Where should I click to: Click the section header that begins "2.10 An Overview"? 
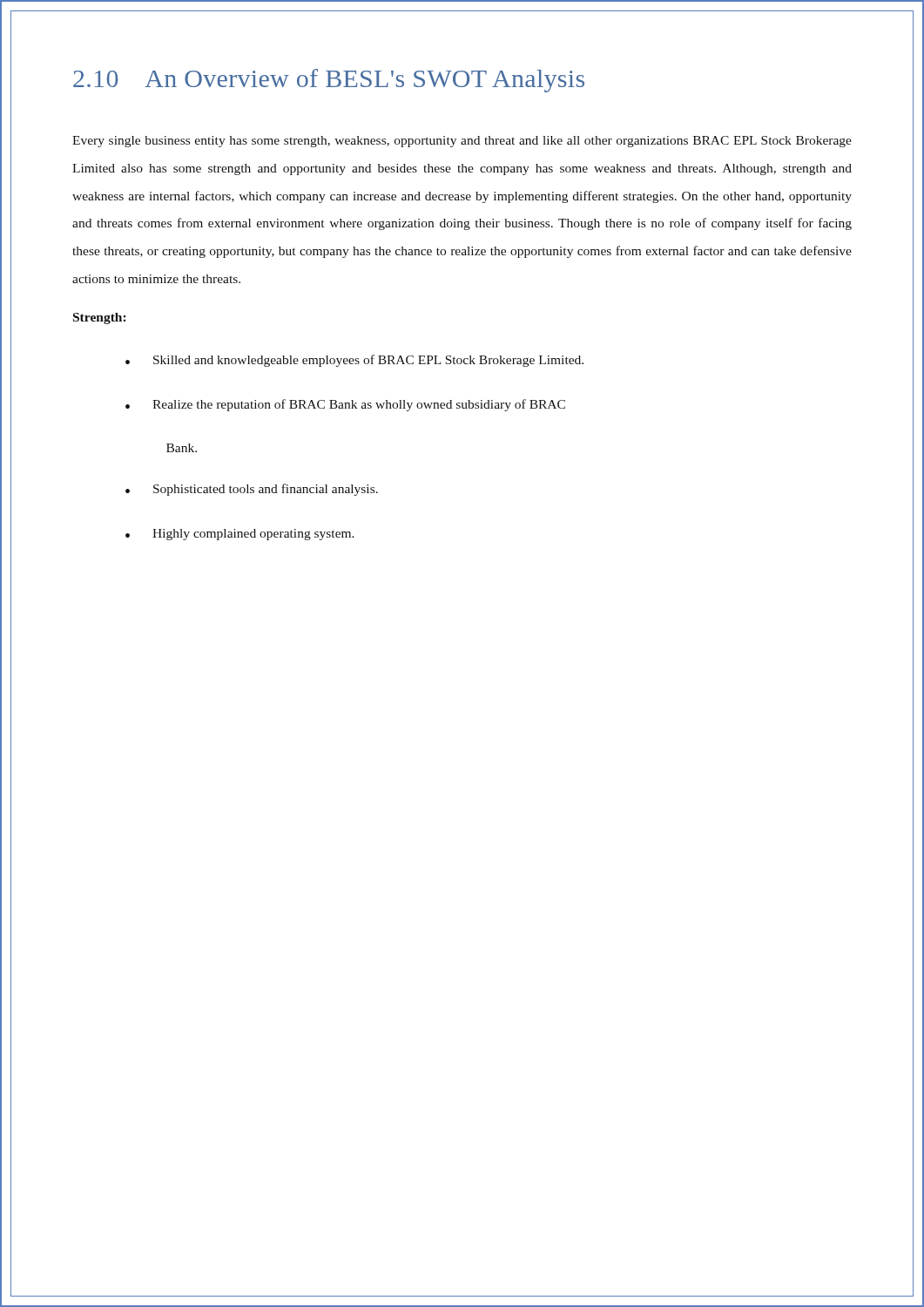click(329, 78)
